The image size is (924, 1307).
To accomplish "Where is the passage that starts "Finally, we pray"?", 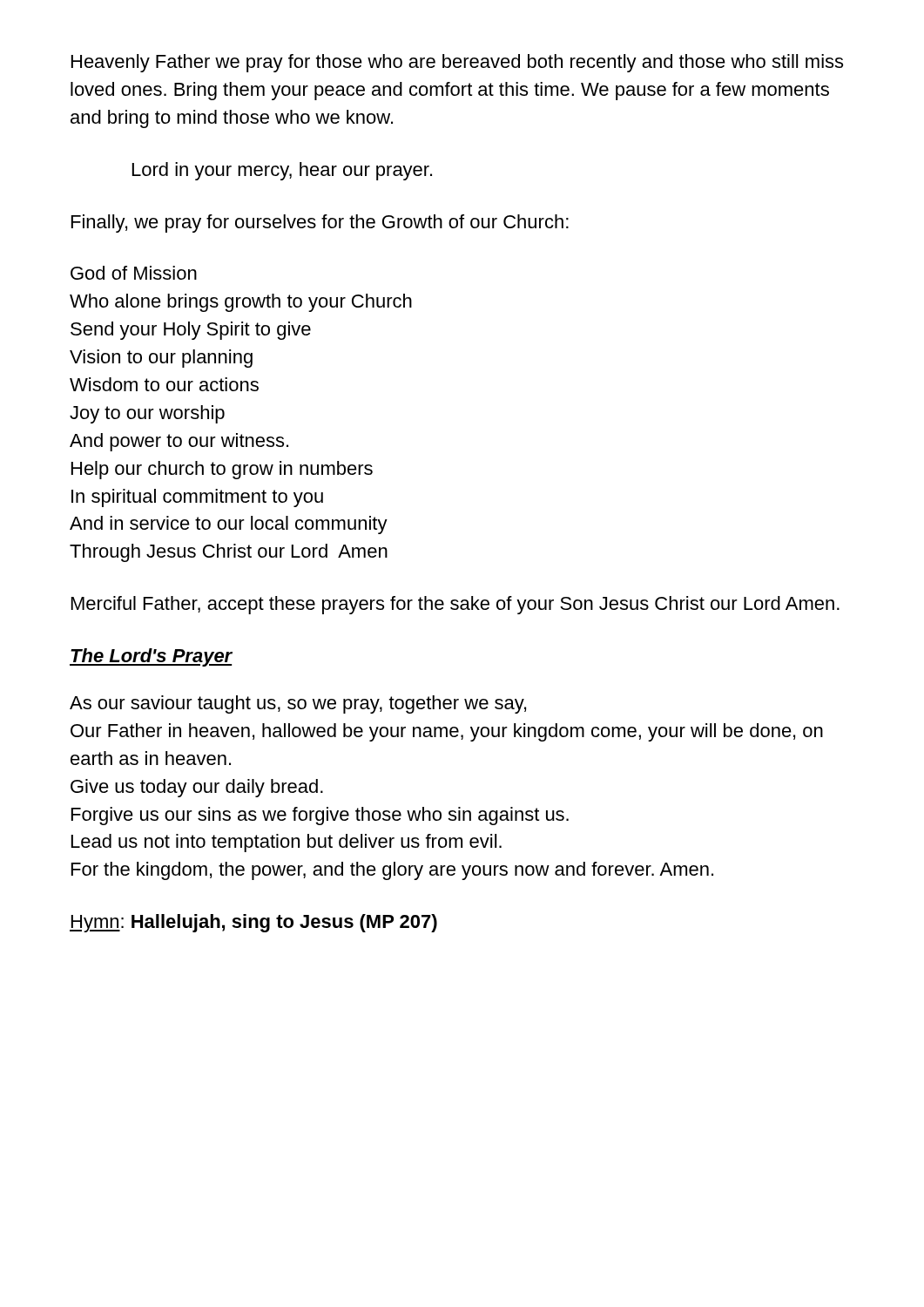I will click(320, 221).
